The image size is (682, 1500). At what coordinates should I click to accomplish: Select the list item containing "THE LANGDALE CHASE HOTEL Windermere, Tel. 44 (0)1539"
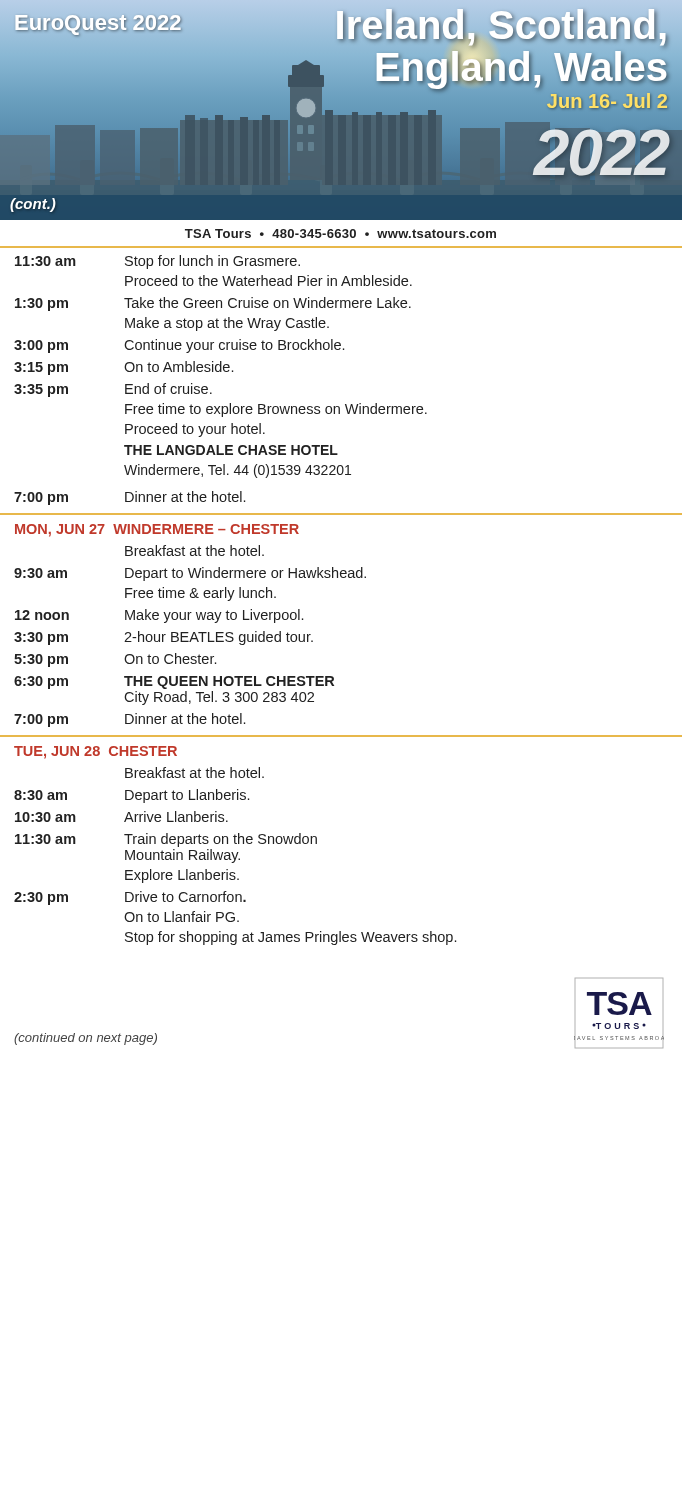[x=341, y=462]
